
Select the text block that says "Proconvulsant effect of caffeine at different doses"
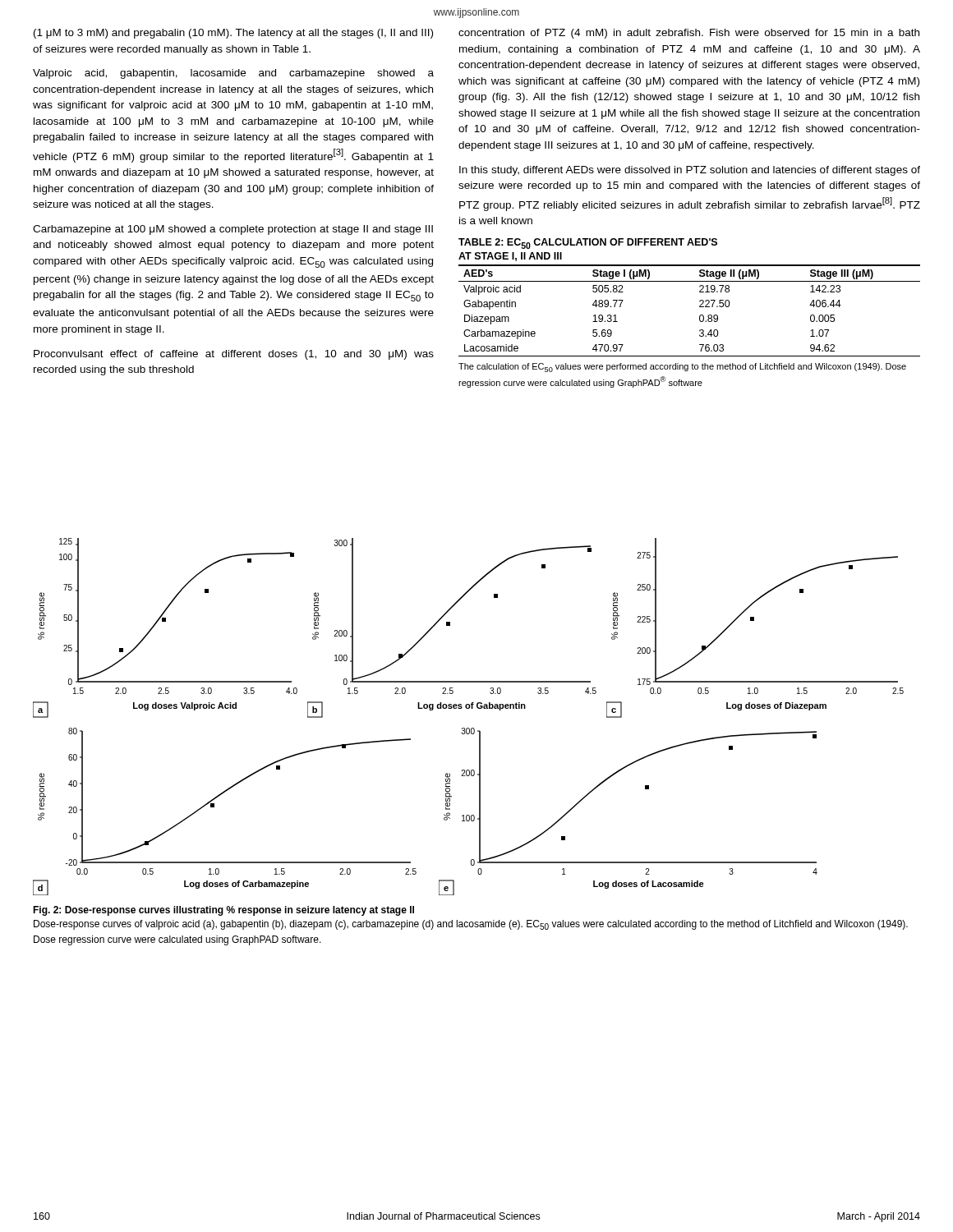point(233,361)
